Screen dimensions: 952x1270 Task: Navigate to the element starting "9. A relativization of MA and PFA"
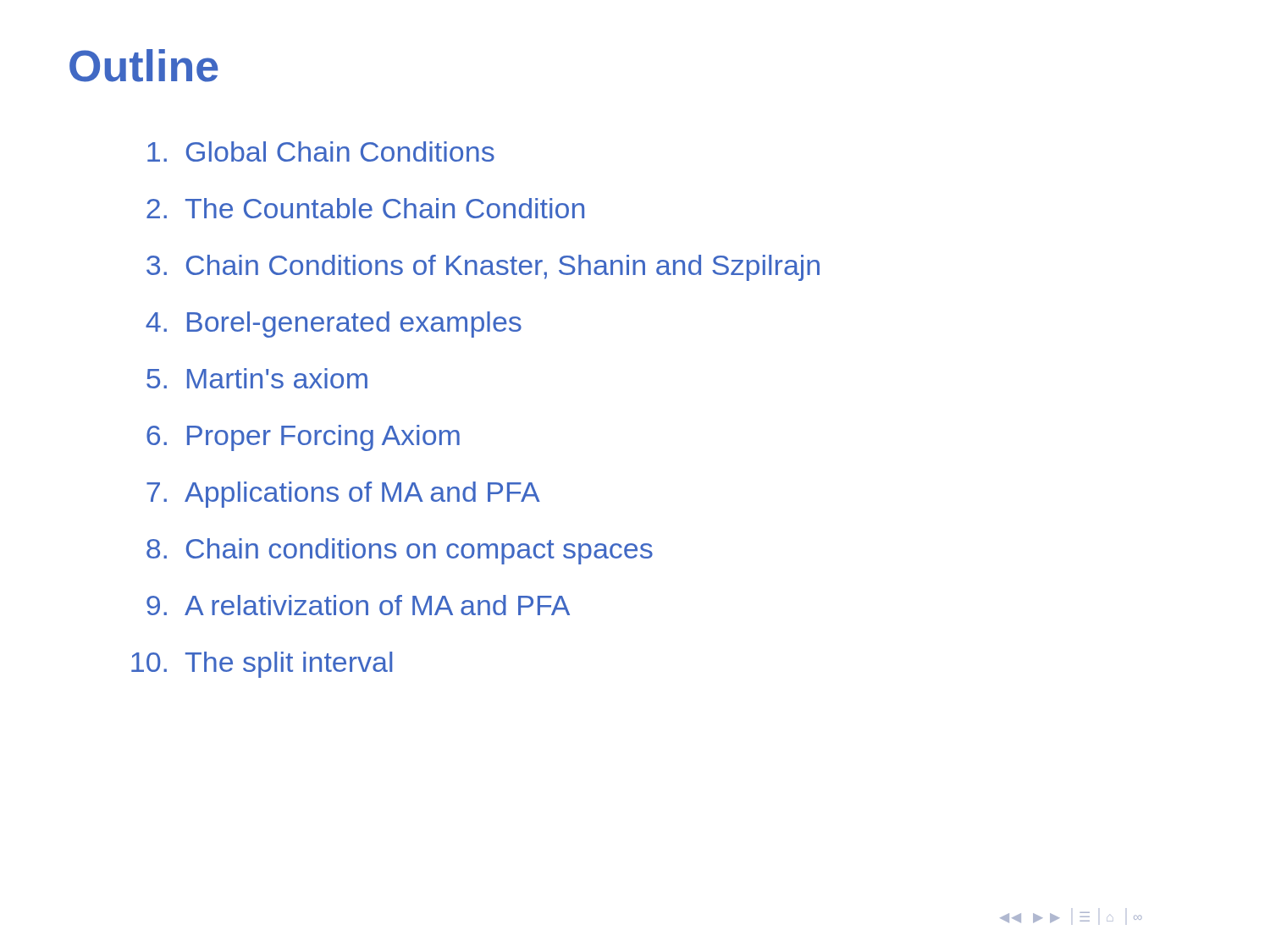tap(340, 605)
